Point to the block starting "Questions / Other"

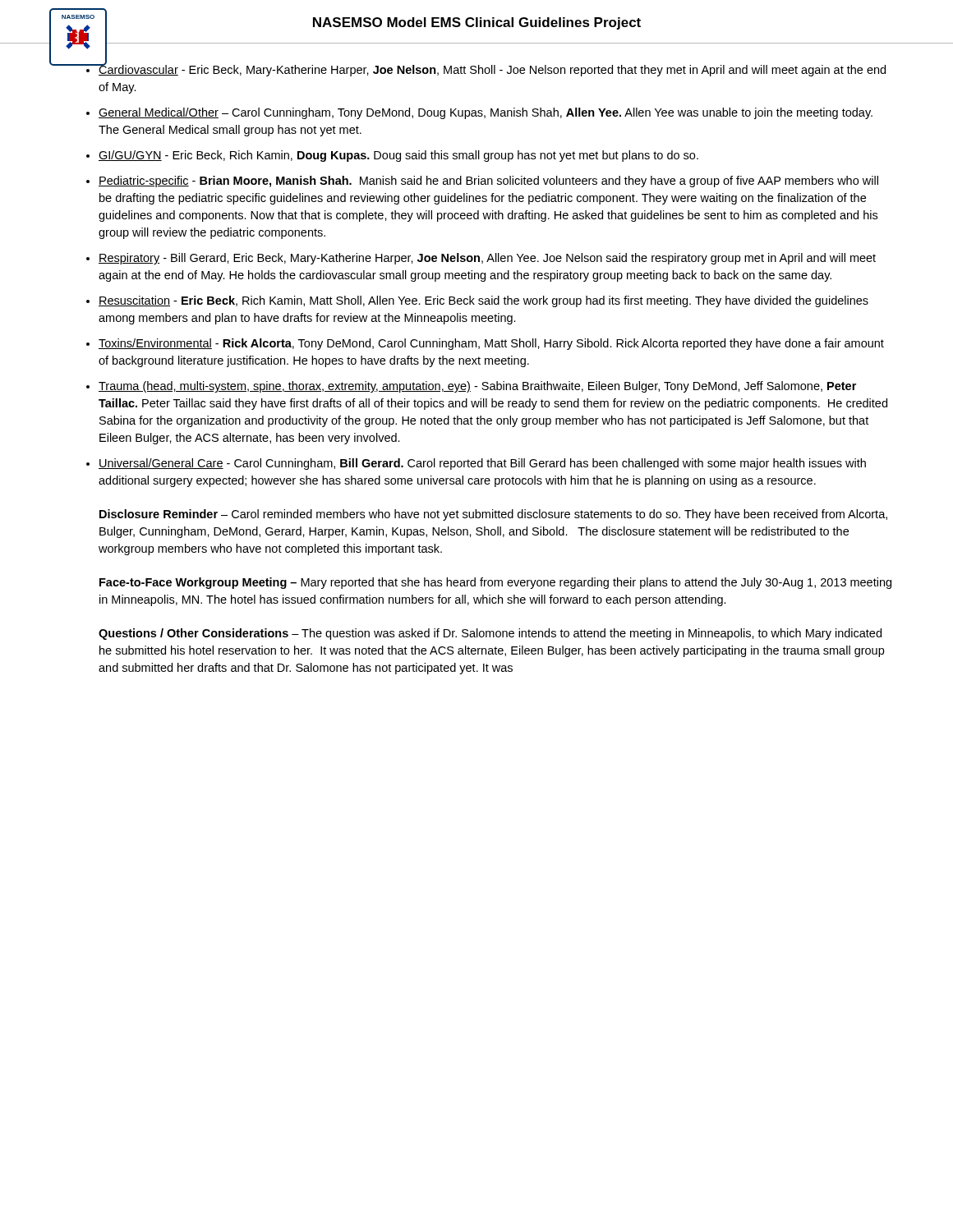click(492, 651)
